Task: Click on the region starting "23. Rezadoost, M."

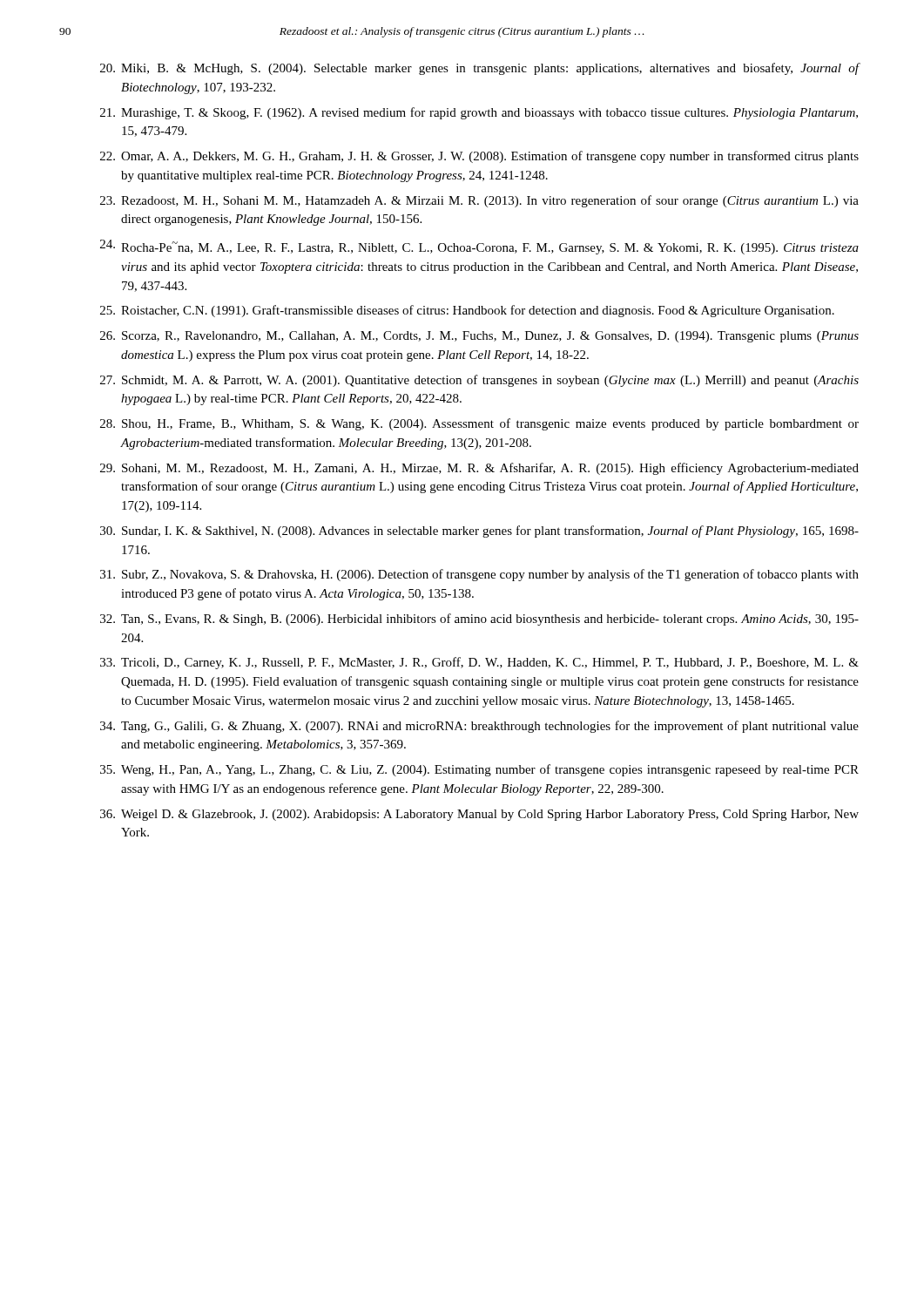Action: [x=471, y=210]
